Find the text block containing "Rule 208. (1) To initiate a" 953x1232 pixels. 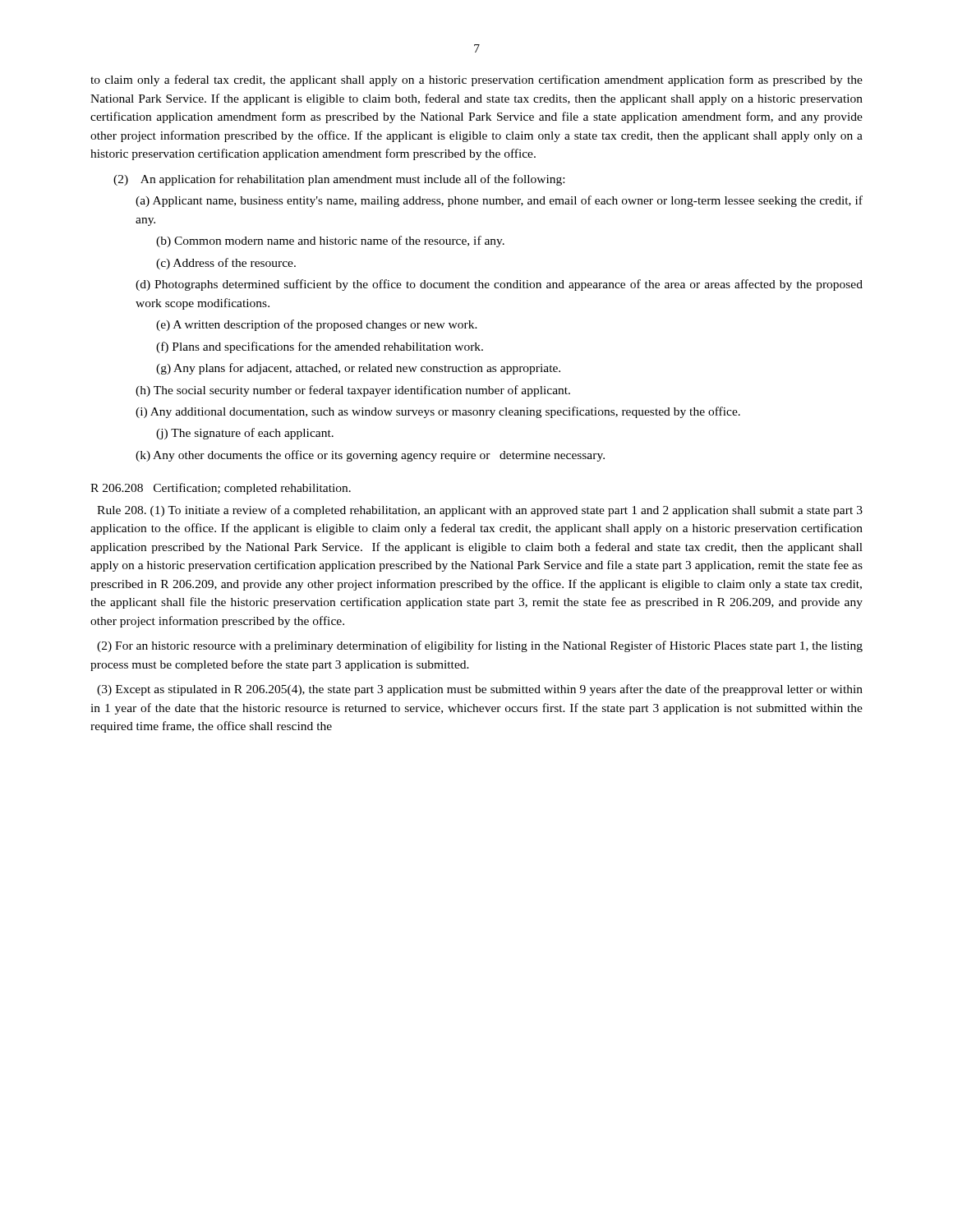476,565
